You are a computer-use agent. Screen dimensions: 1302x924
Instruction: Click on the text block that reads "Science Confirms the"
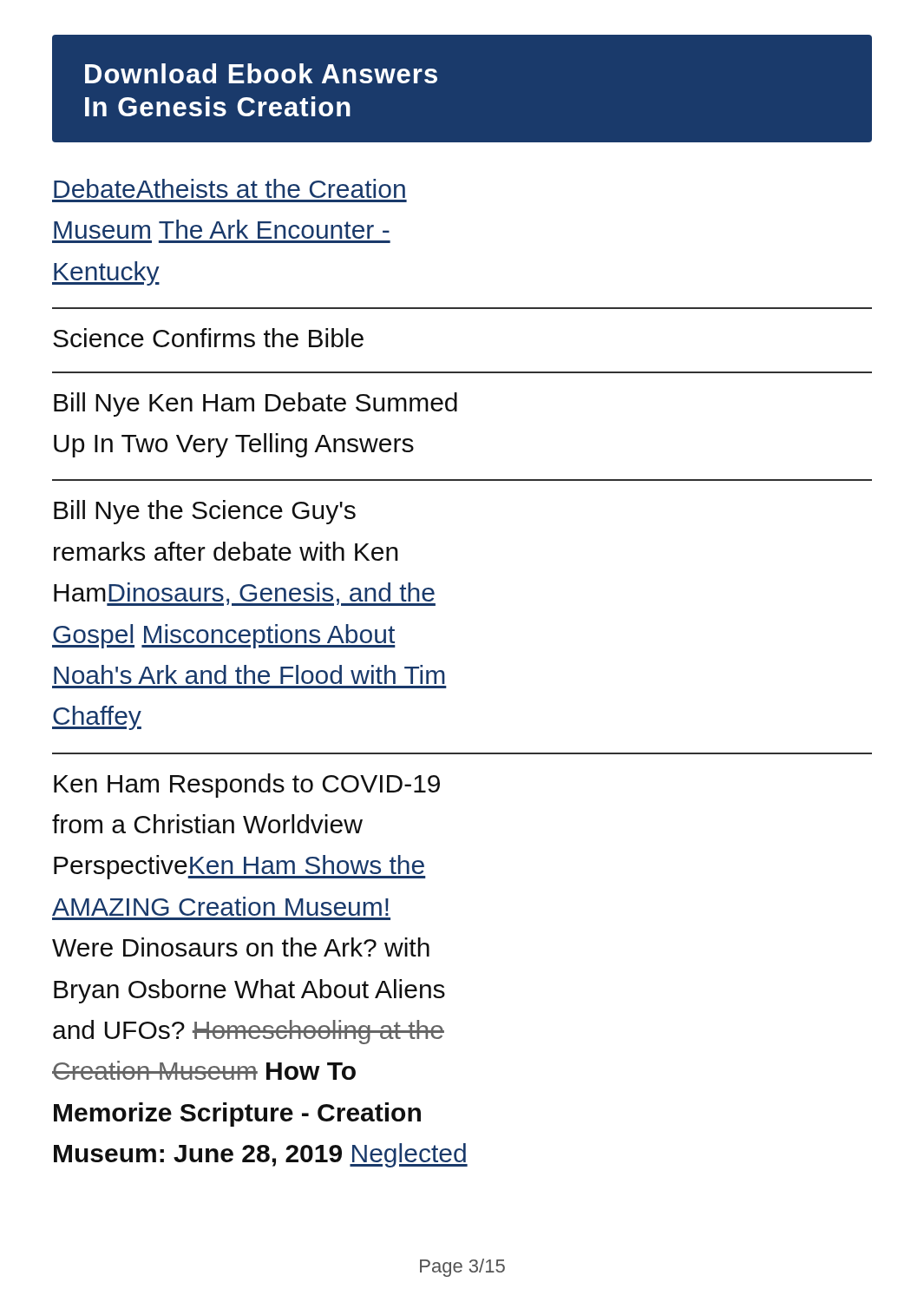point(208,338)
